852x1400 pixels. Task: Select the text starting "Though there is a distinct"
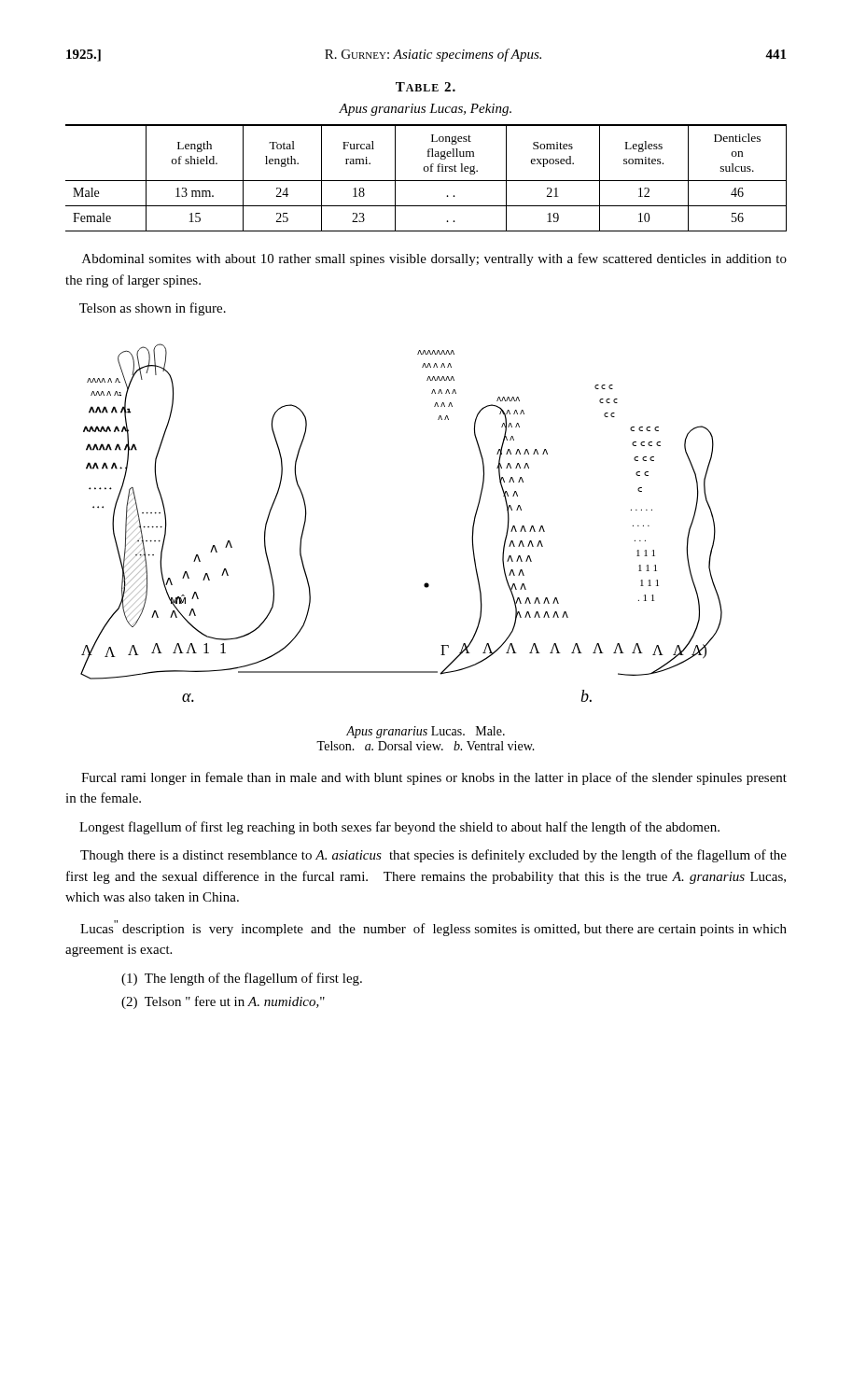tap(426, 876)
